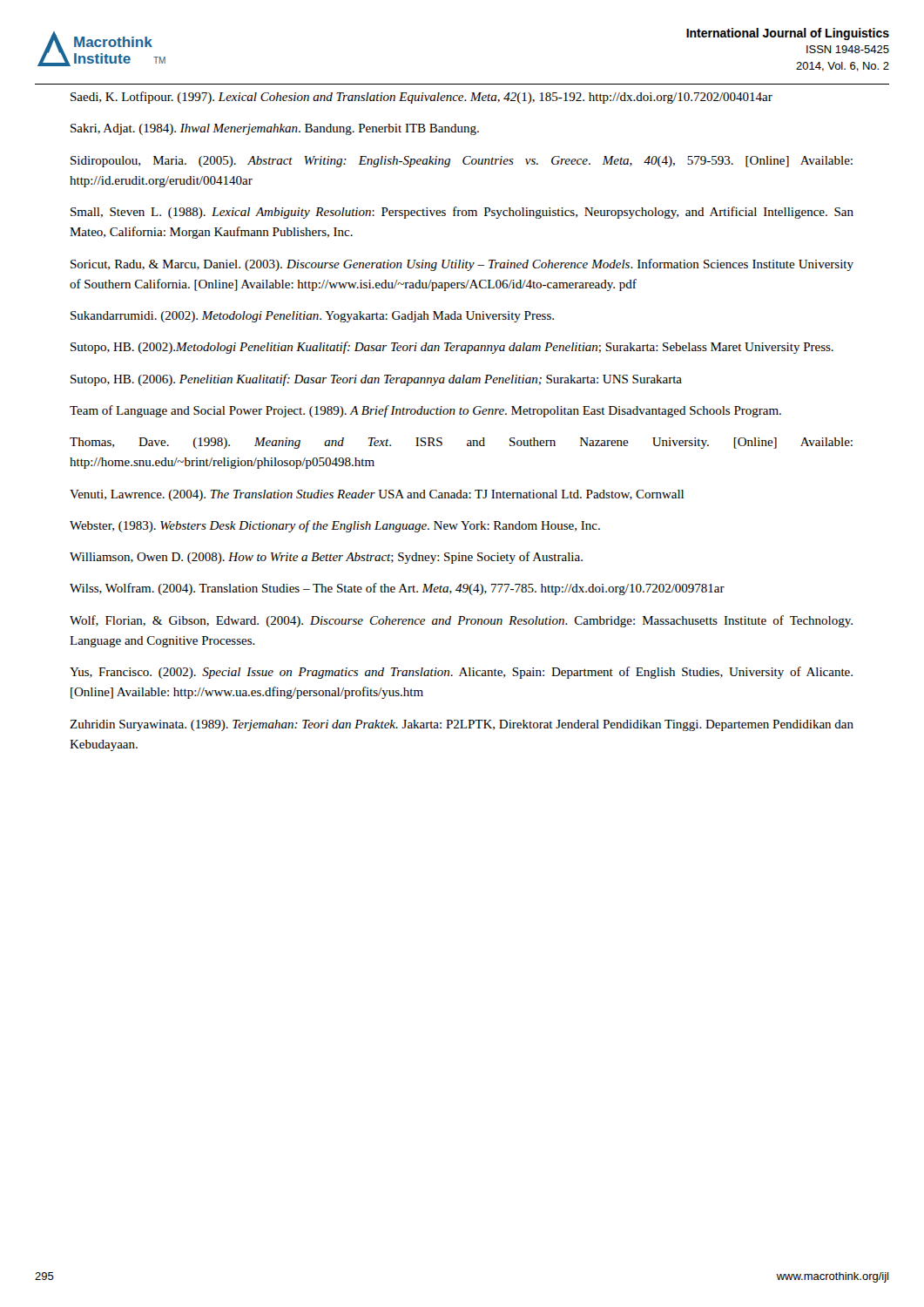Click the passage that begins "Wolf, Florian, & Gibson, Edward. (2004). Discourse"
This screenshot has height=1307, width=924.
462,630
